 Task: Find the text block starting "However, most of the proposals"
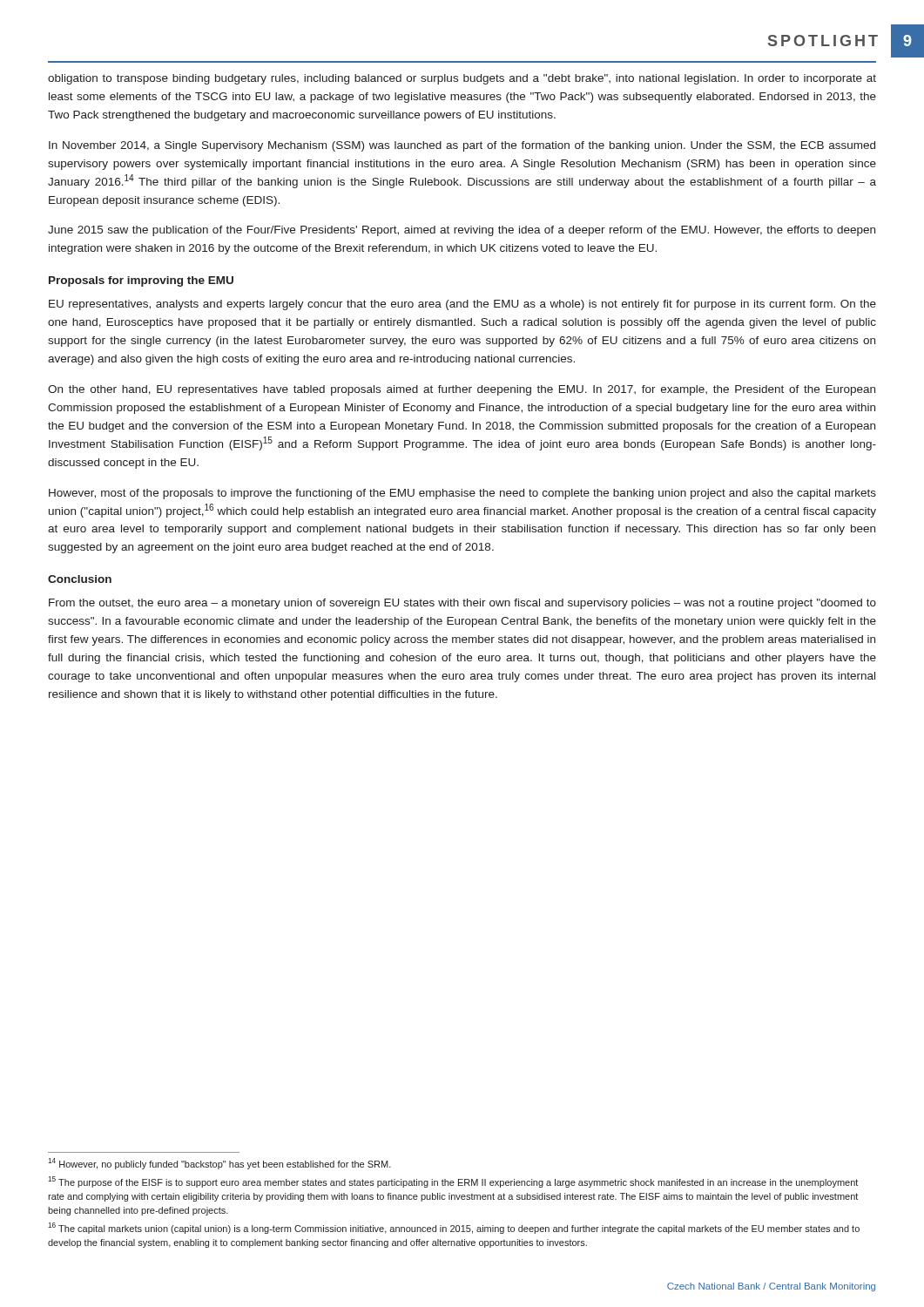pos(462,520)
